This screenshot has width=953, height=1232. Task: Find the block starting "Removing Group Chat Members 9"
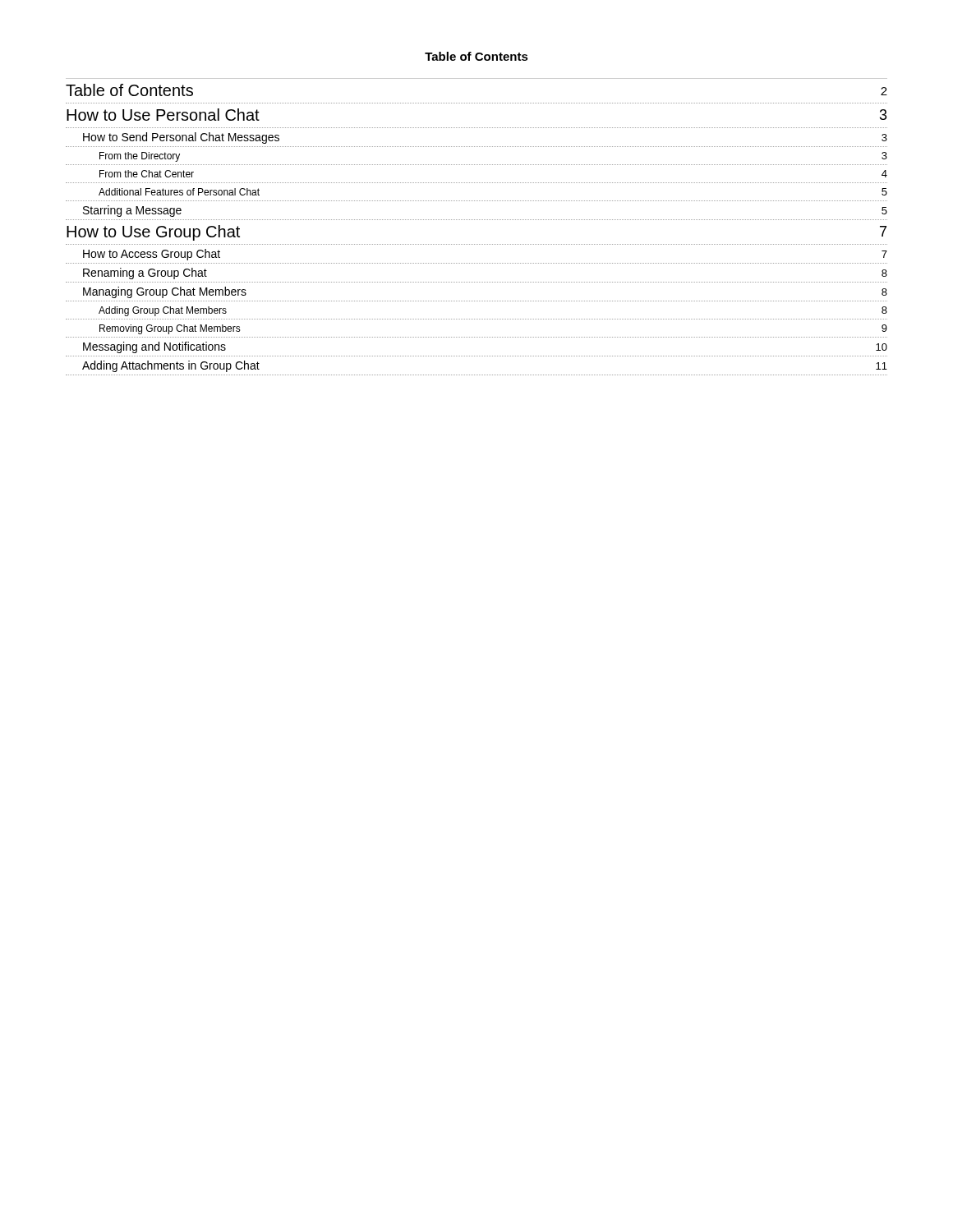476,328
